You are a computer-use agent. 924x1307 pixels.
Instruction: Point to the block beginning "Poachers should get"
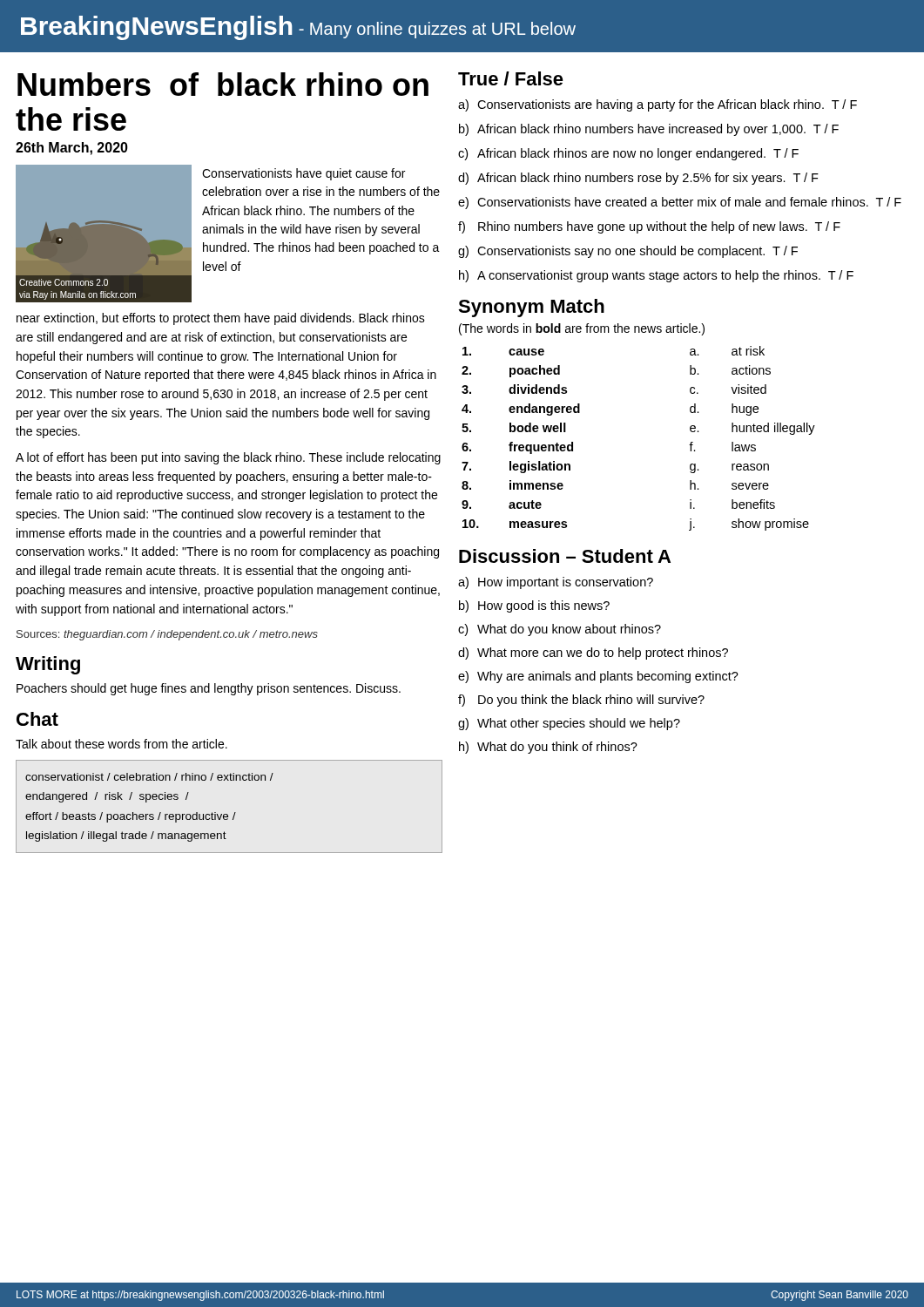click(x=209, y=689)
